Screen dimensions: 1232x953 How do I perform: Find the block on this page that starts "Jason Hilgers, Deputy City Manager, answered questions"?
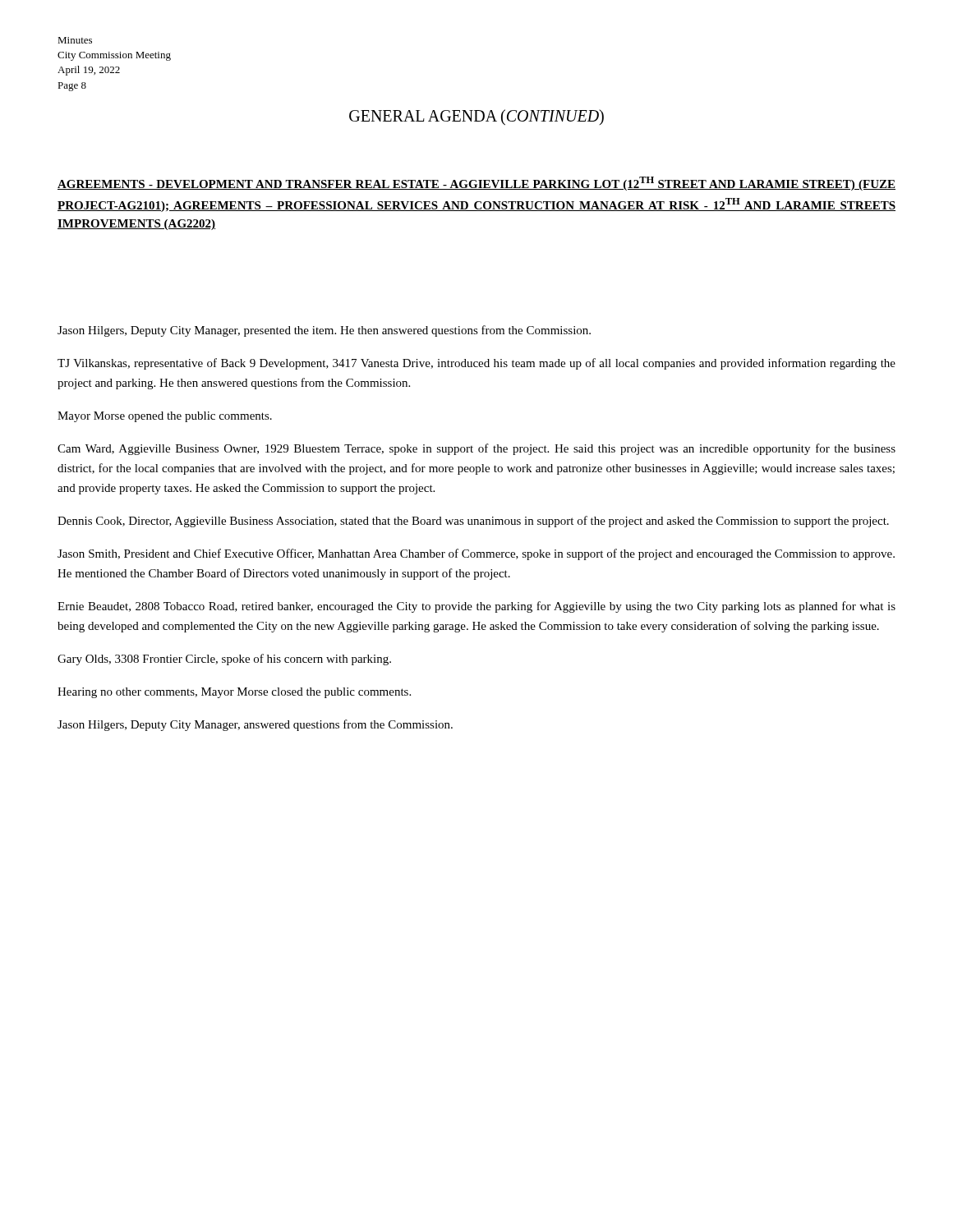(255, 724)
